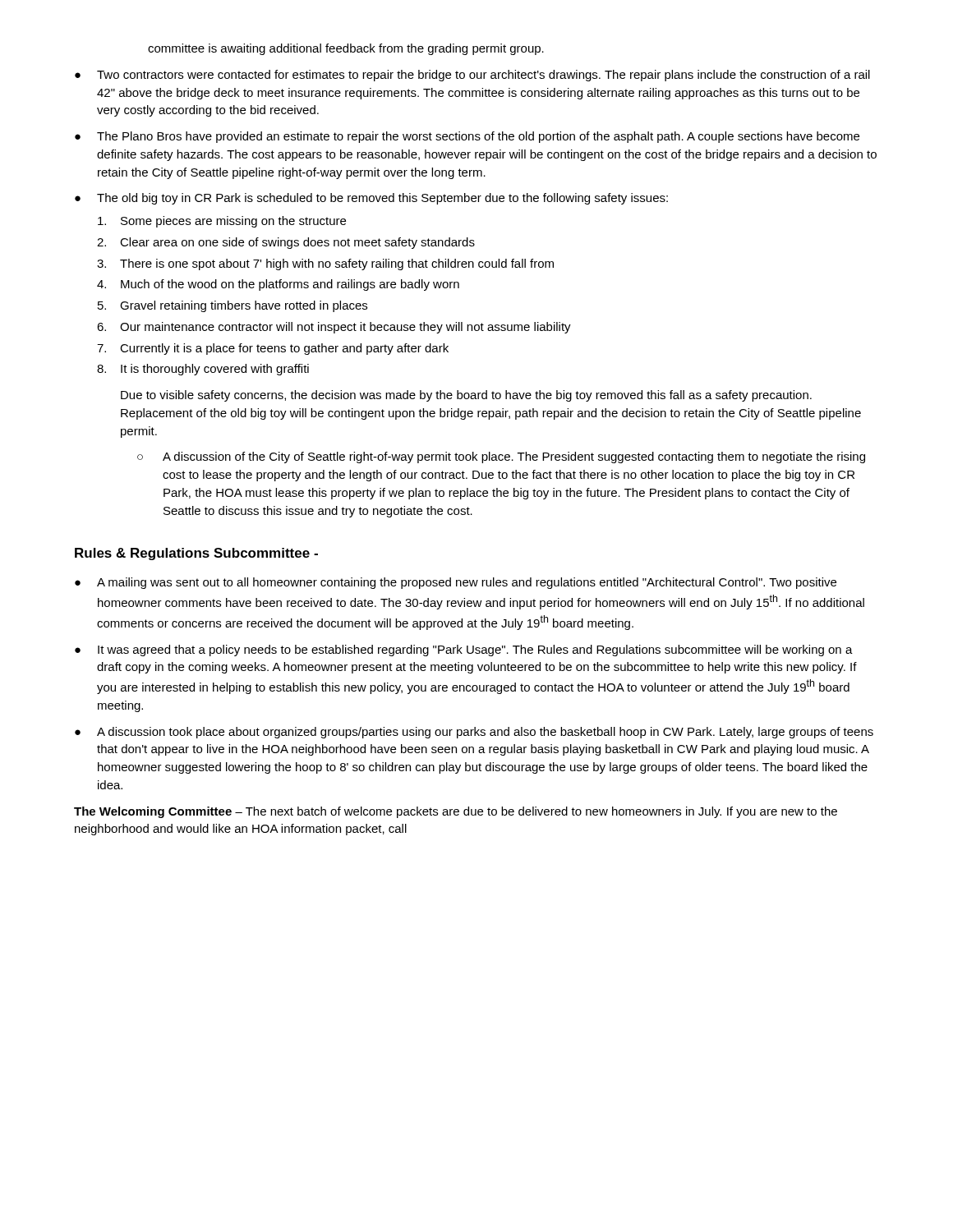The width and height of the screenshot is (953, 1232).
Task: Locate the passage starting "7.Currently it is a place for teens to"
Action: click(x=273, y=349)
